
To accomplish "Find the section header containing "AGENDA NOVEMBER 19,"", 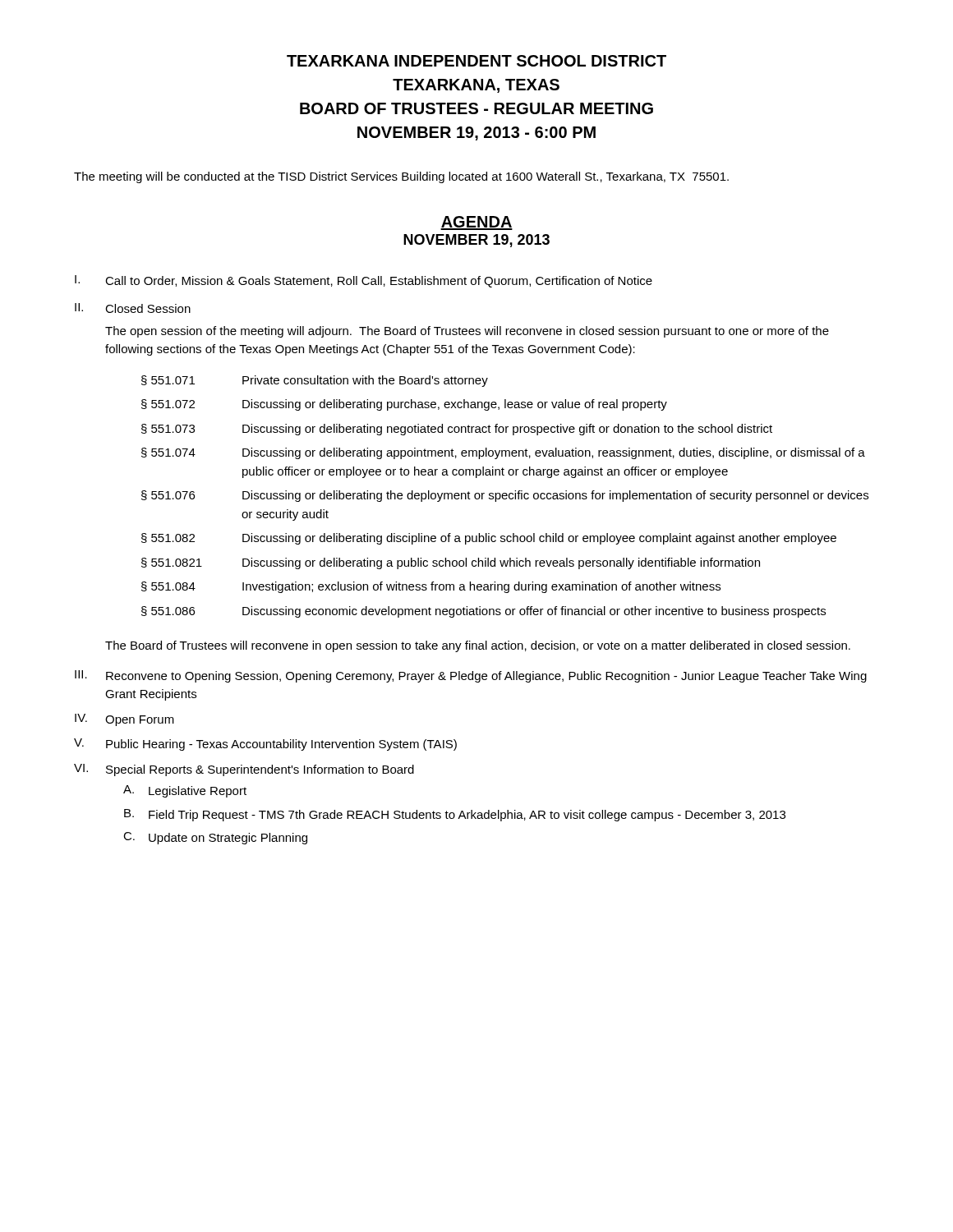I will coord(476,230).
